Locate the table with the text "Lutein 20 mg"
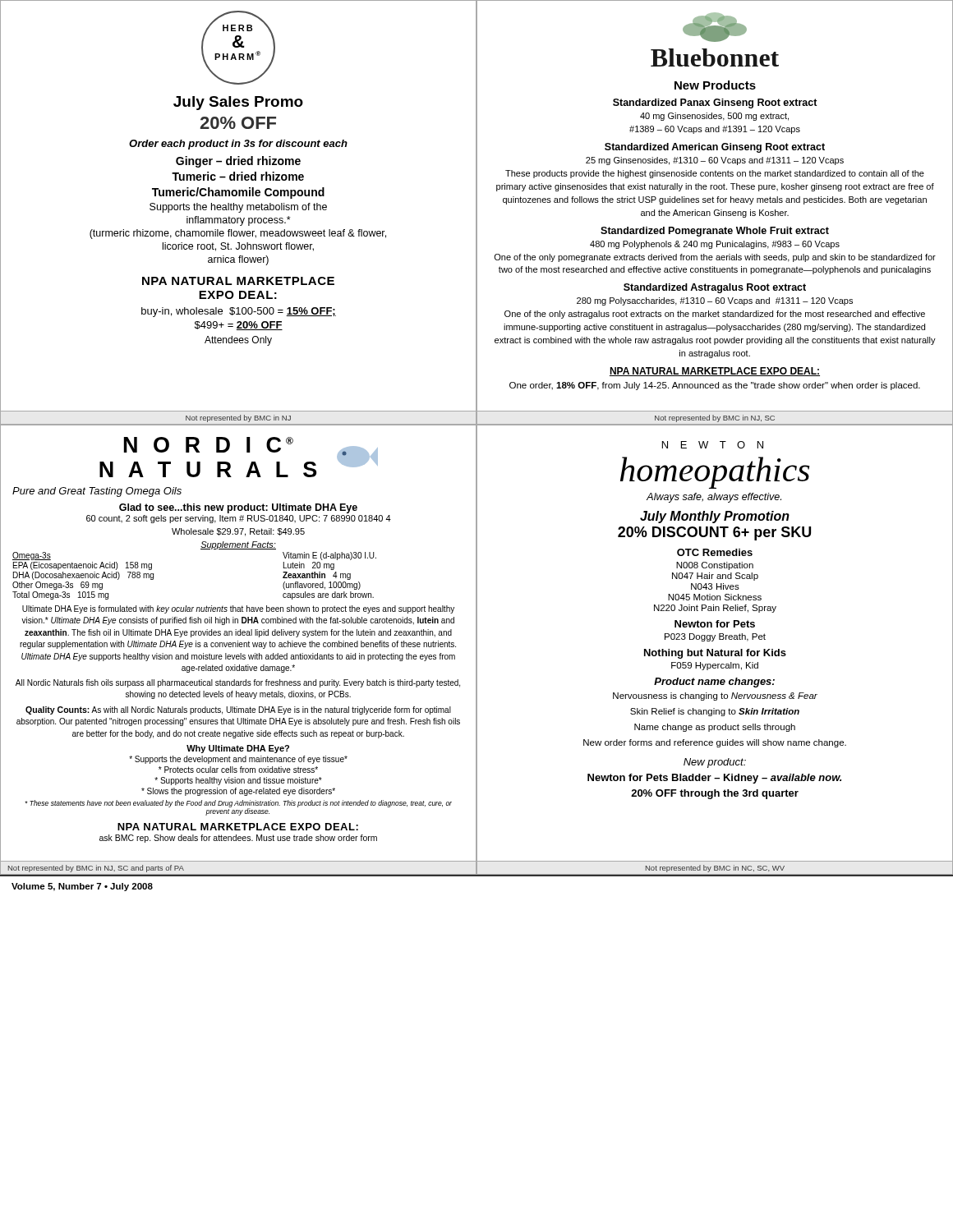Viewport: 953px width, 1232px height. [238, 570]
